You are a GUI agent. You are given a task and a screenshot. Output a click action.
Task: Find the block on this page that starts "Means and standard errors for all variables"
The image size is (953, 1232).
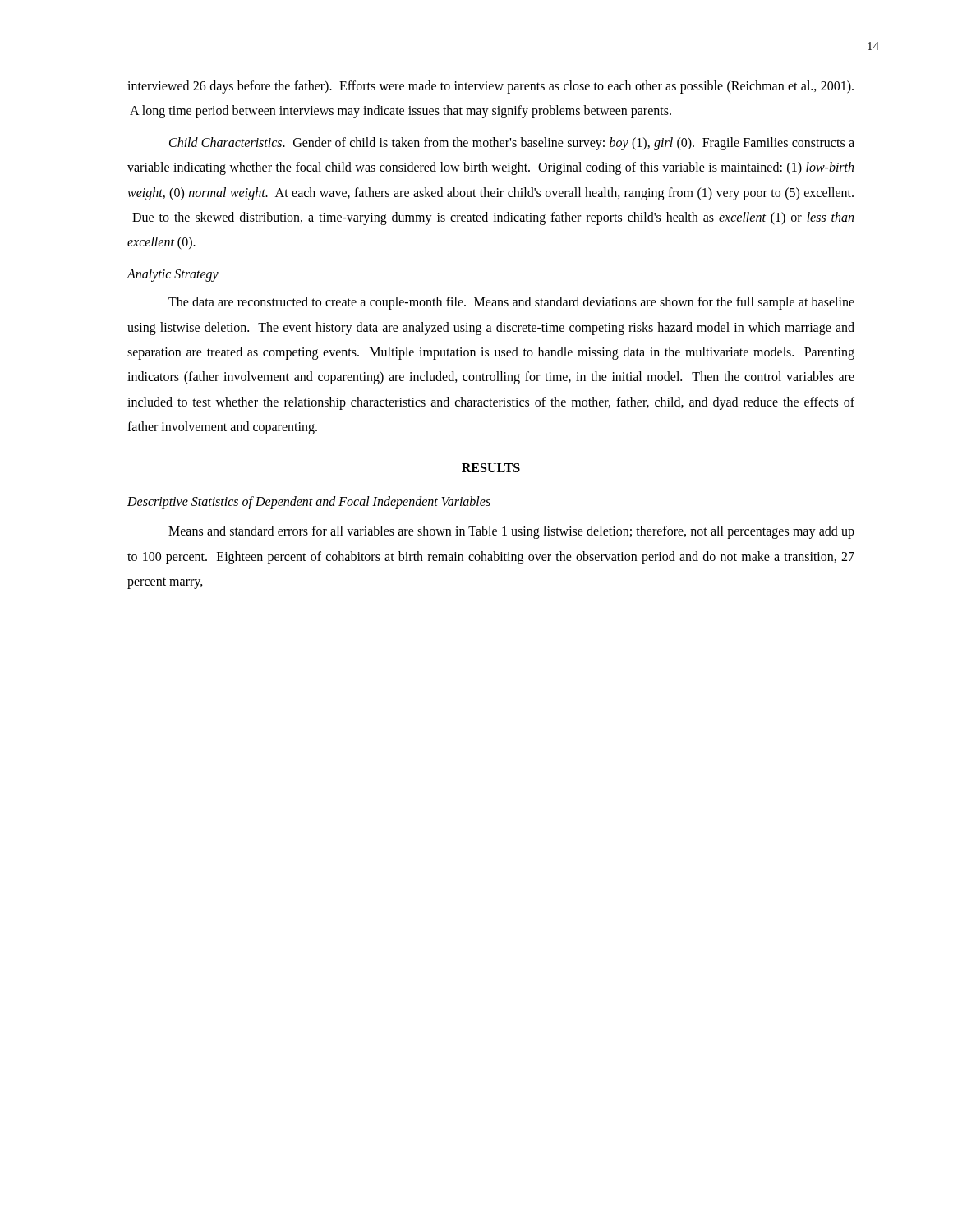(491, 557)
